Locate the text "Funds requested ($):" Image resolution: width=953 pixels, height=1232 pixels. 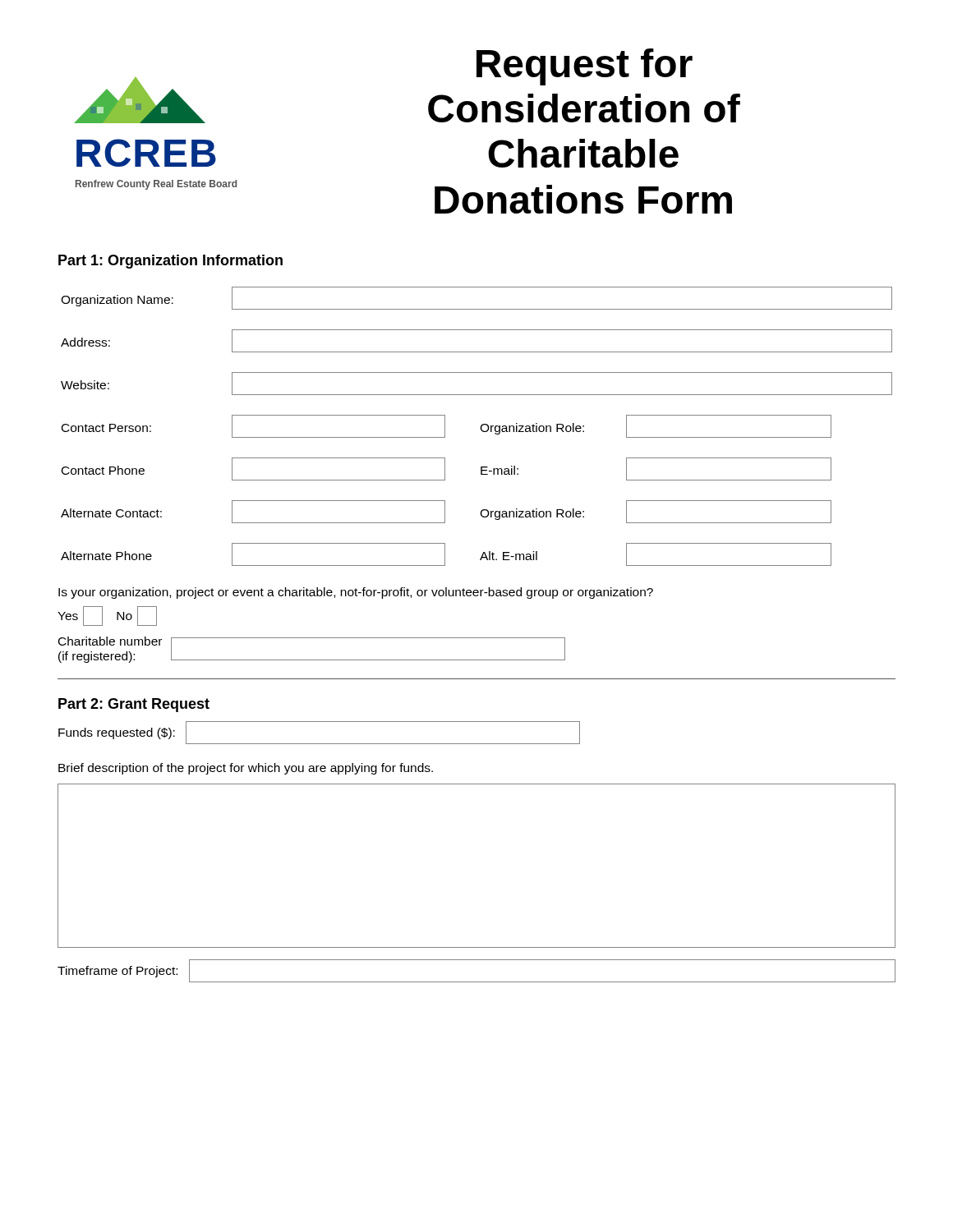coord(319,732)
